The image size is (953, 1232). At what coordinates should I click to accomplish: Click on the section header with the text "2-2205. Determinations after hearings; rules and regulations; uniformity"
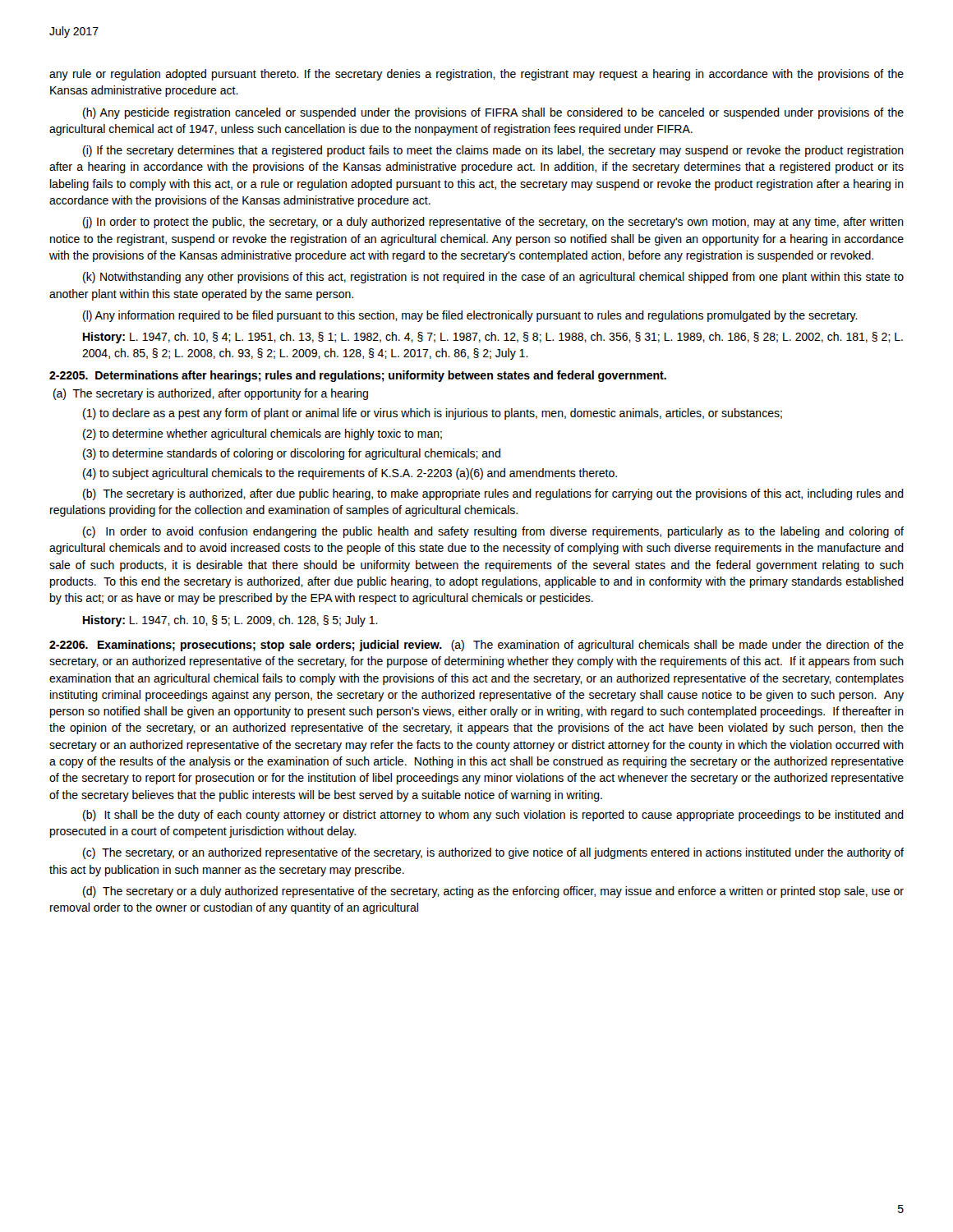point(358,375)
